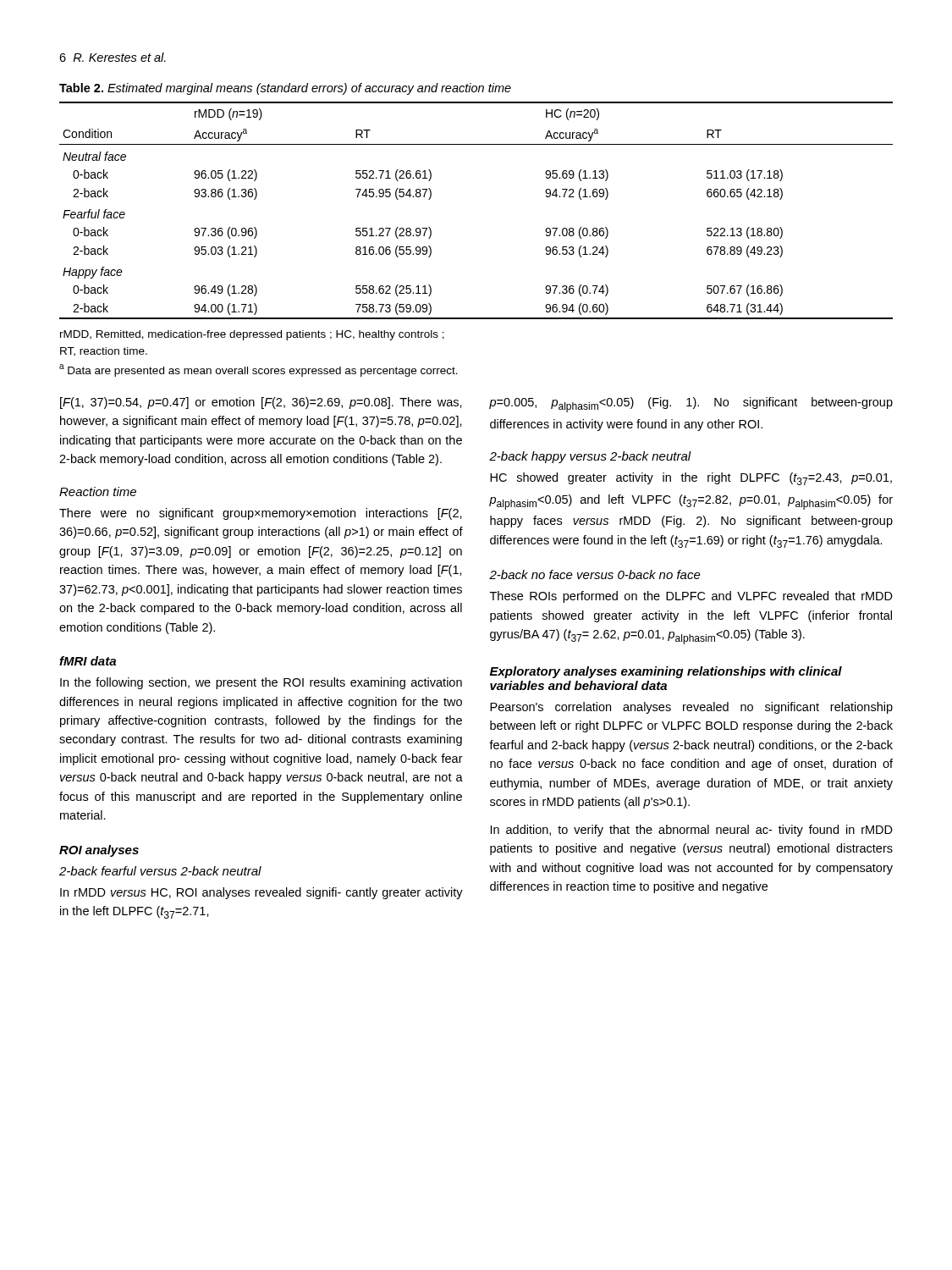Locate the text block that reads "HC showed greater activity"
Viewport: 952px width, 1270px height.
pyautogui.click(x=691, y=510)
